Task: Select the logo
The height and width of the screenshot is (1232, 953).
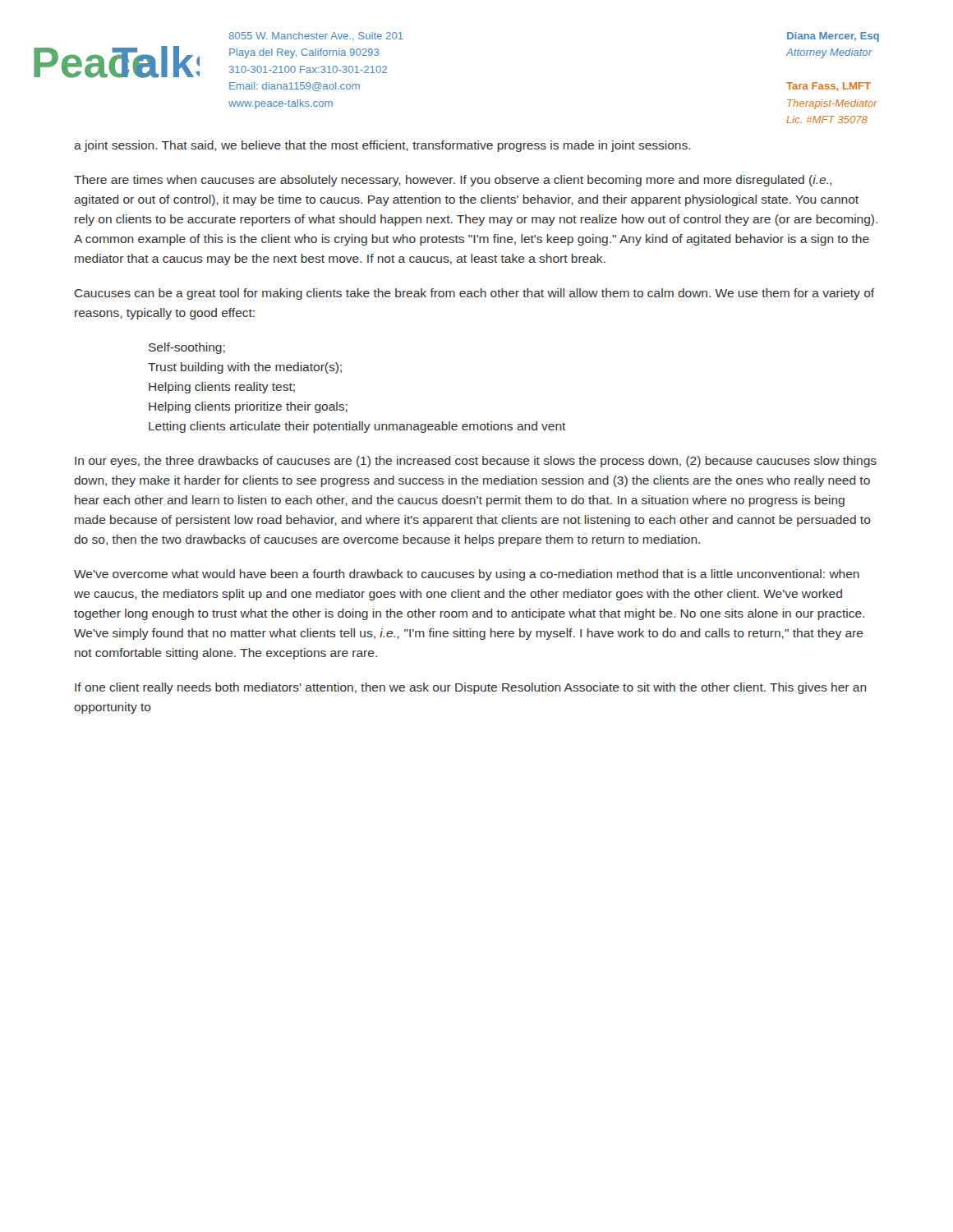Action: 113,69
